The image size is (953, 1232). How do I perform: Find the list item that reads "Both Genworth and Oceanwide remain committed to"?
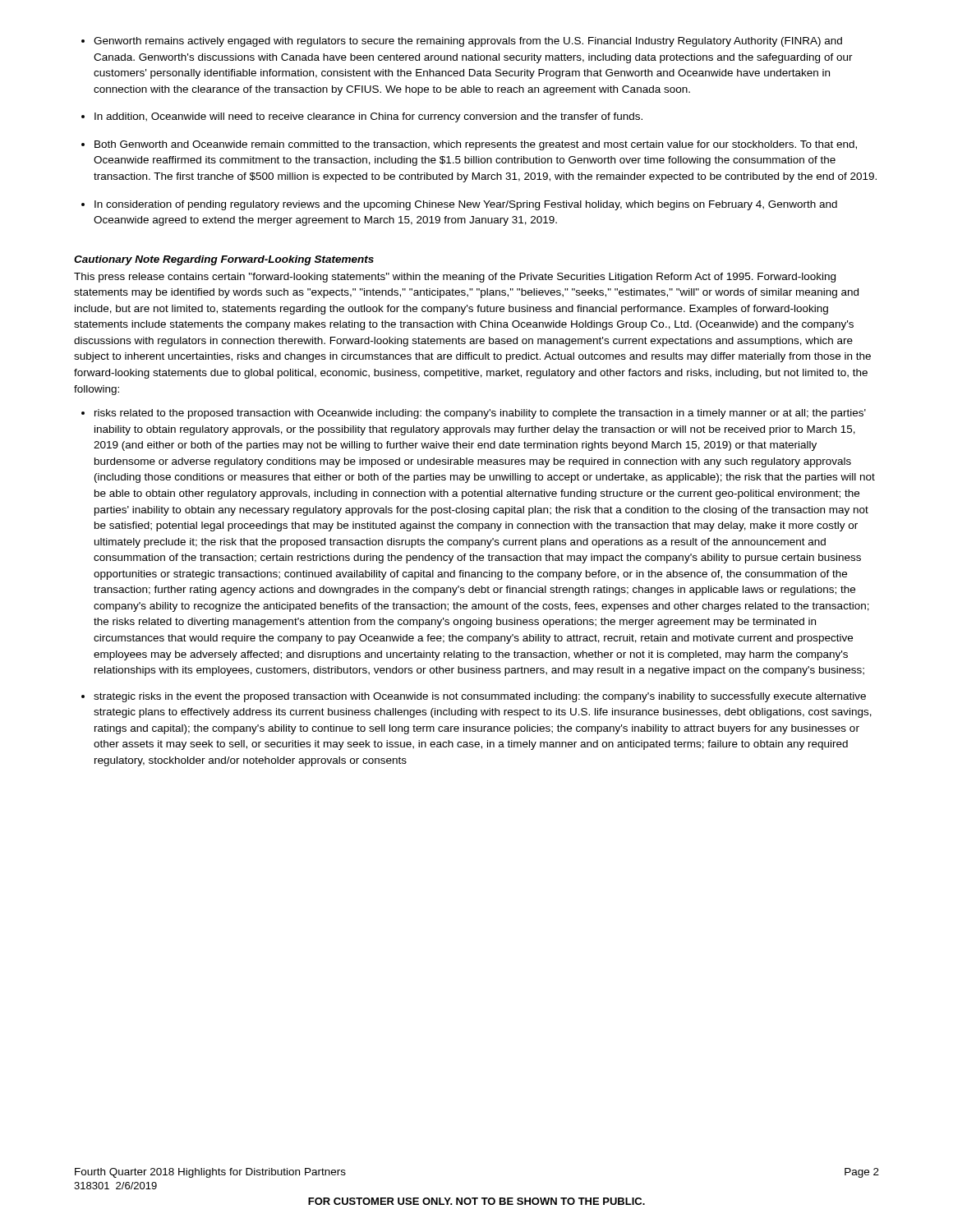click(x=476, y=160)
